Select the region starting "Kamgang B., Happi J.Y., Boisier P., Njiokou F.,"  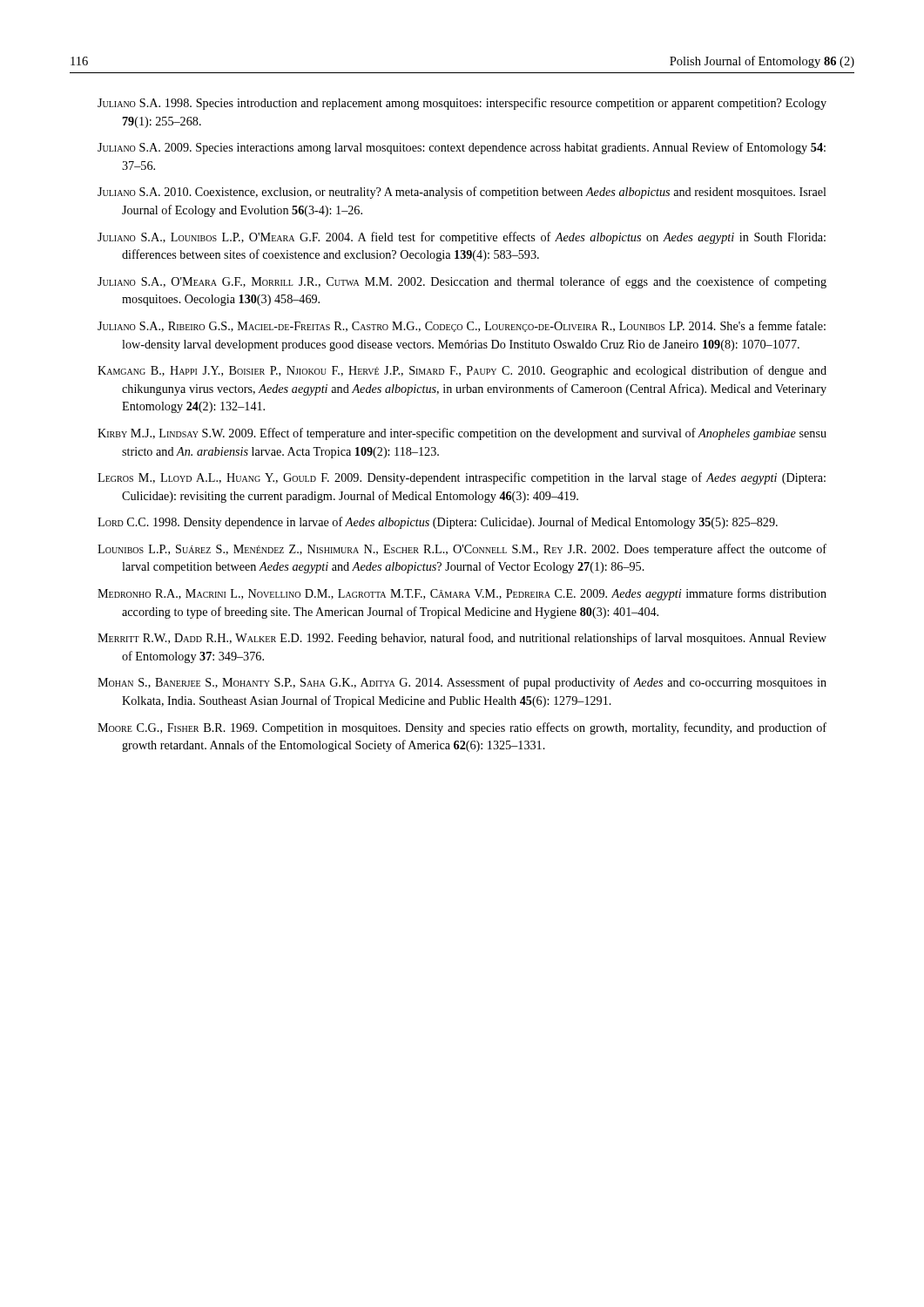click(462, 389)
